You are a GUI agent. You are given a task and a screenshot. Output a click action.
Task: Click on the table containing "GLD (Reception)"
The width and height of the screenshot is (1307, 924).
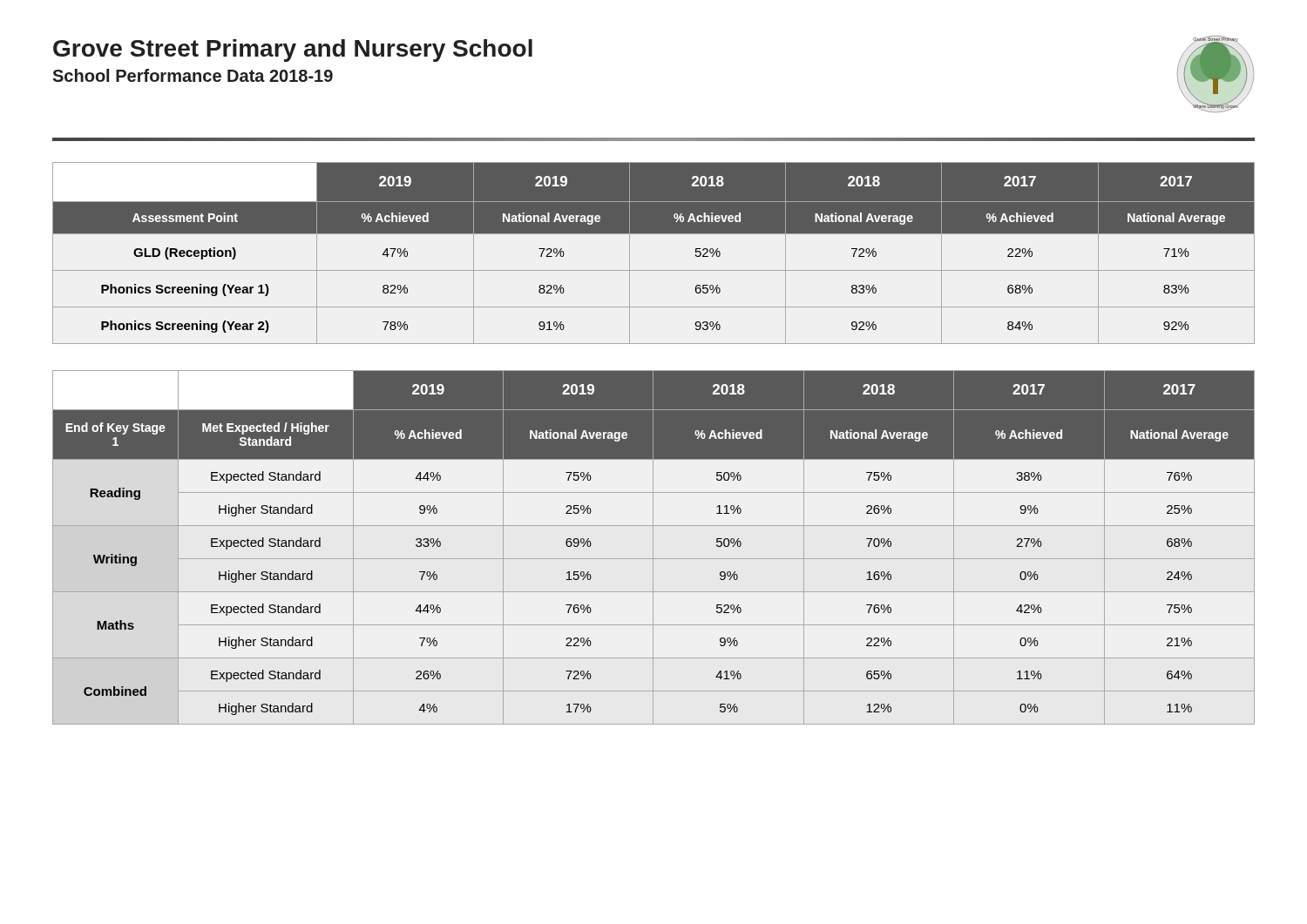pos(654,253)
